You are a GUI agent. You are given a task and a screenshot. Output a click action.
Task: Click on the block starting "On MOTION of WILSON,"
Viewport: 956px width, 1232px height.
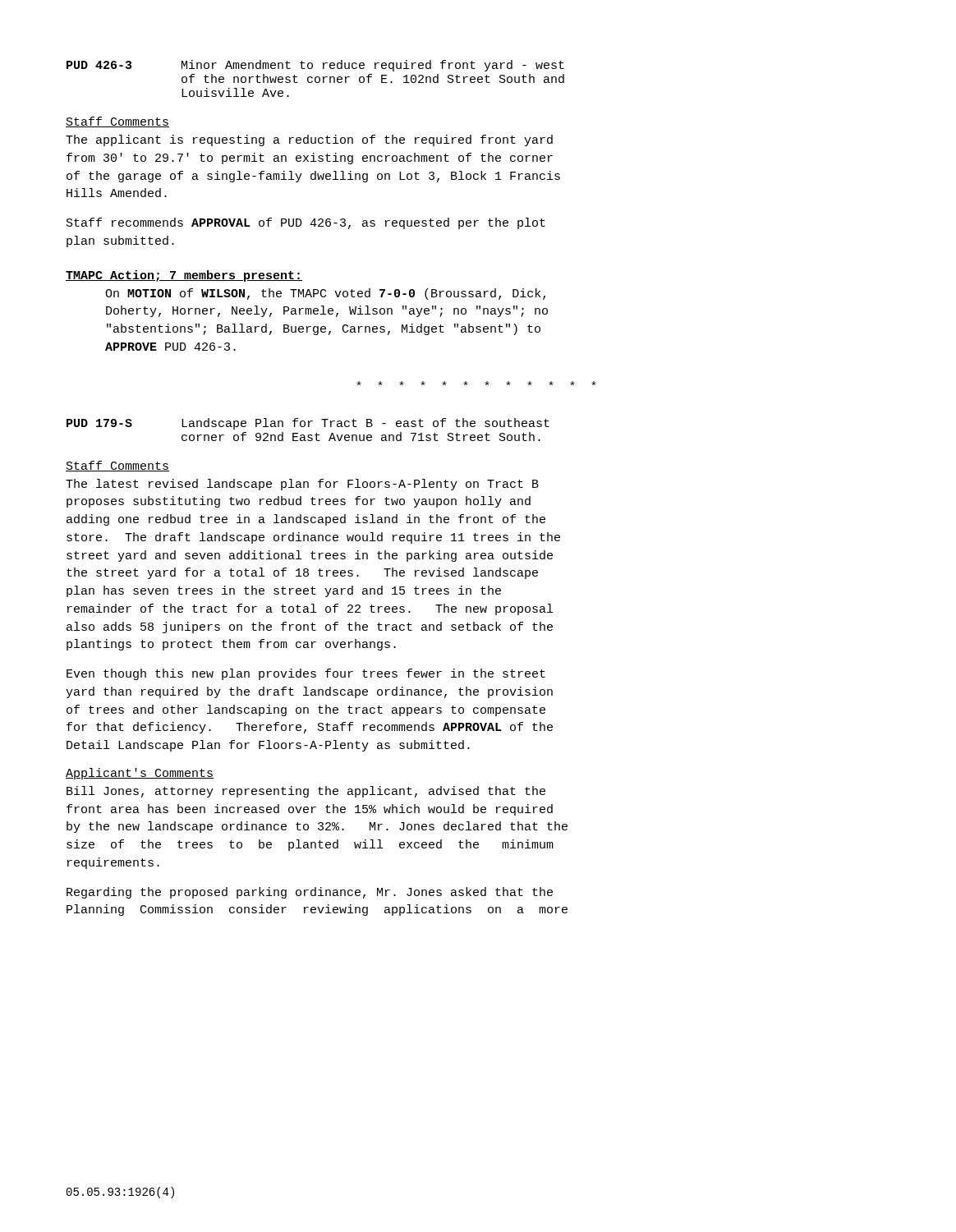coord(327,321)
